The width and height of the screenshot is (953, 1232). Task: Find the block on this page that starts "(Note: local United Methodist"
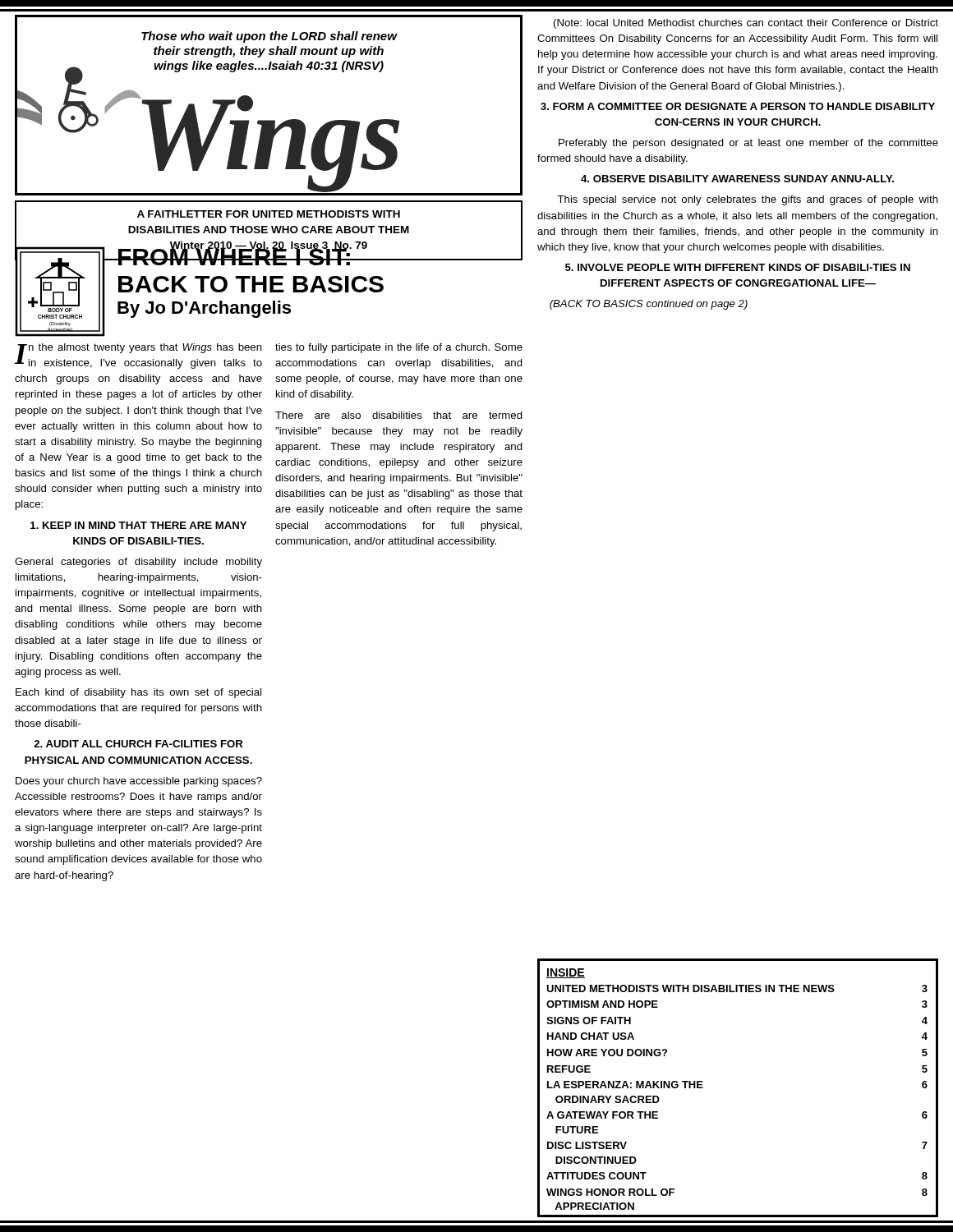(738, 163)
